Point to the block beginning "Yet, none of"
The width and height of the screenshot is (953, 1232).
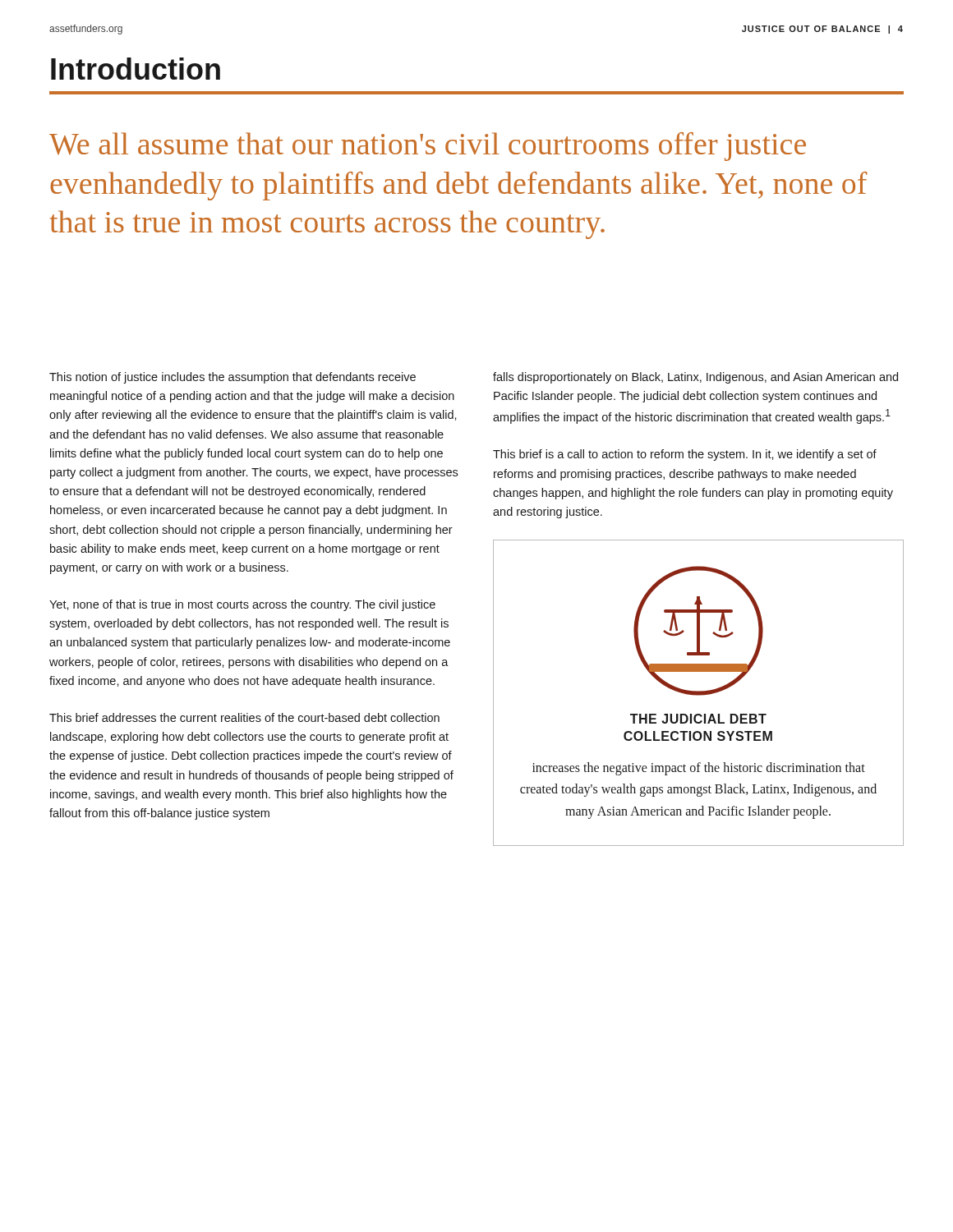(x=250, y=643)
